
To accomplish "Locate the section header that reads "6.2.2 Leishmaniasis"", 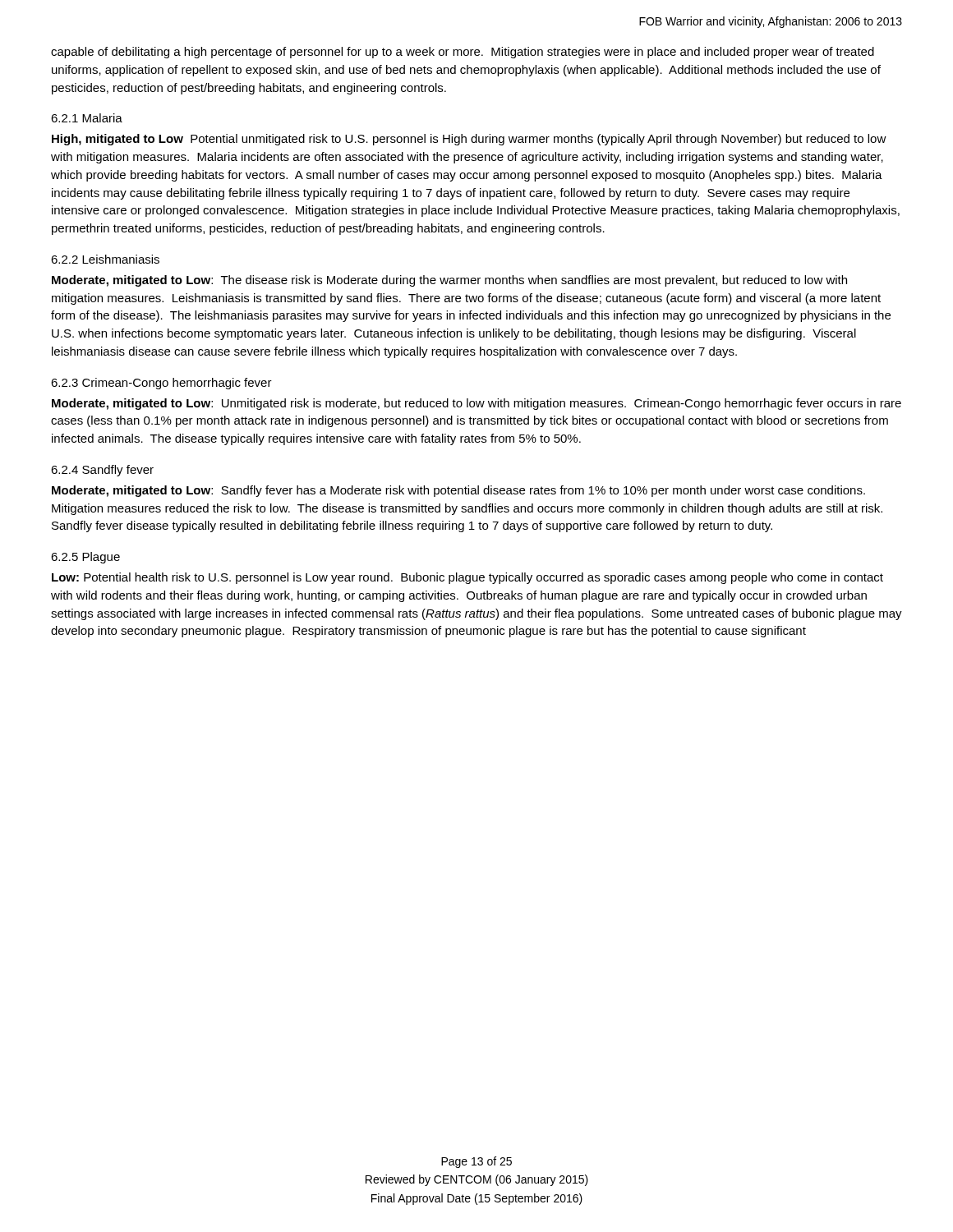I will pos(105,259).
